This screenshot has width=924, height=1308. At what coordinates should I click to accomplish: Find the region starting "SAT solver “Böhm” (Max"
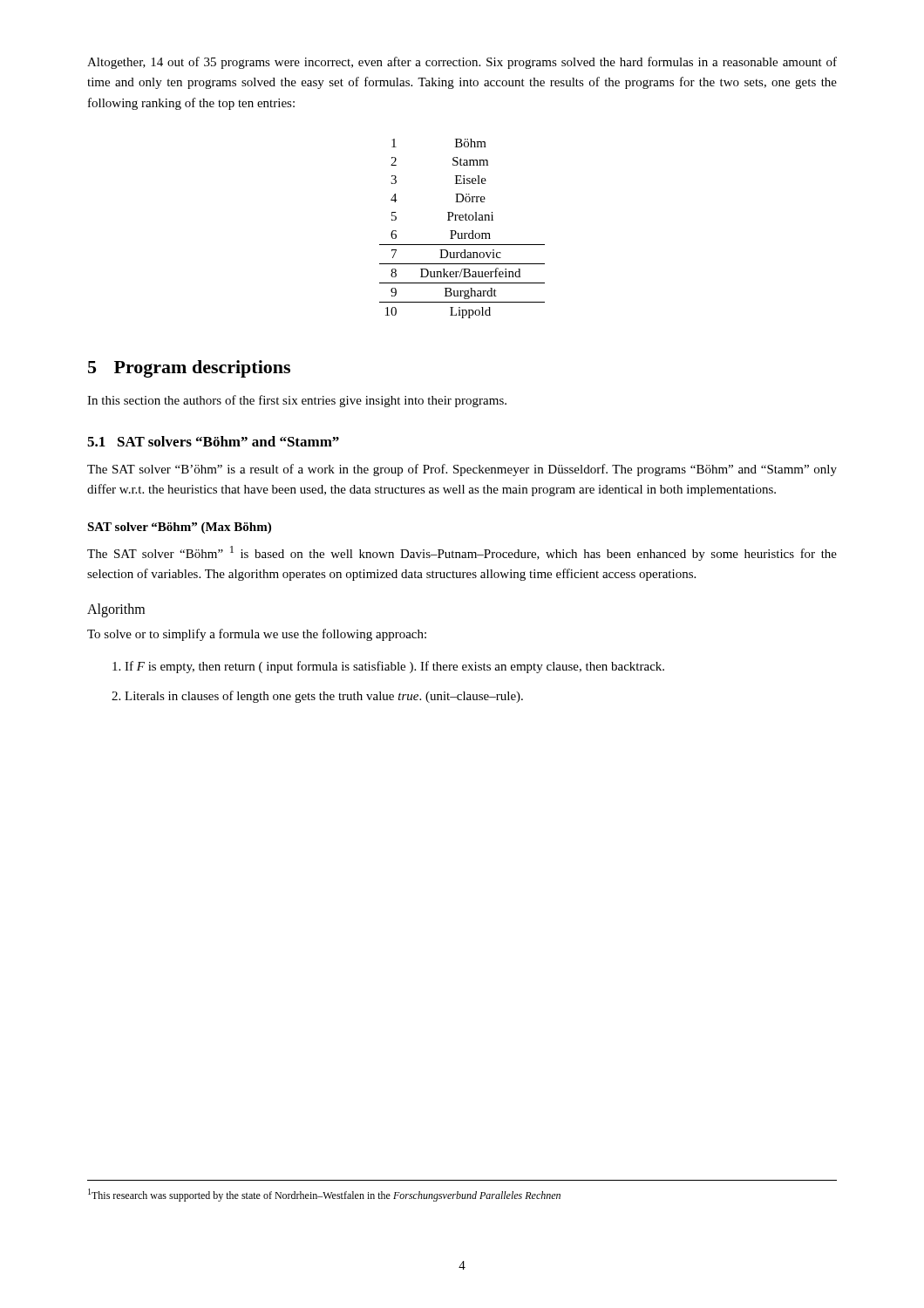(x=179, y=528)
